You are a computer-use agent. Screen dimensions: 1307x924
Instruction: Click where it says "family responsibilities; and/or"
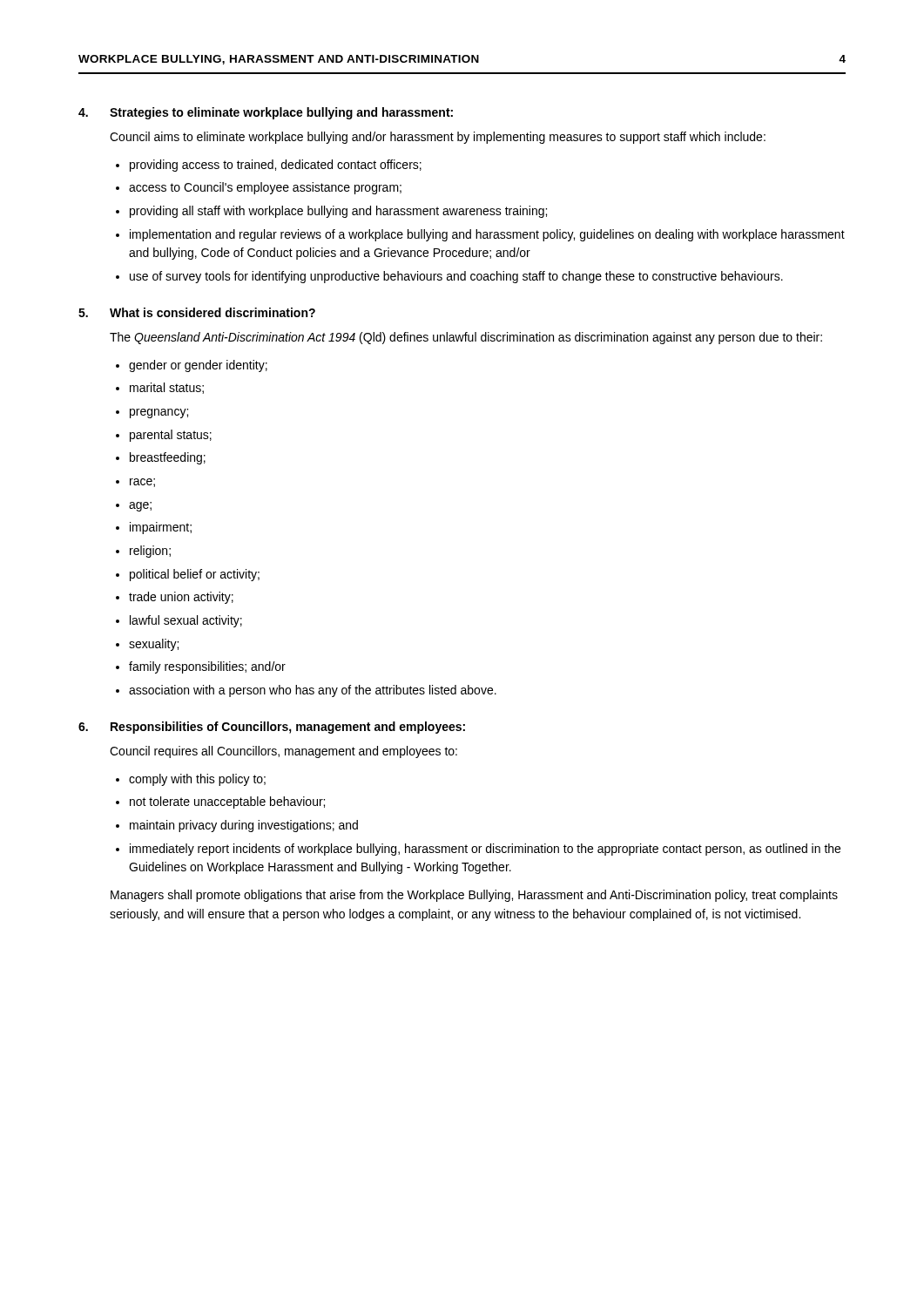pyautogui.click(x=207, y=667)
